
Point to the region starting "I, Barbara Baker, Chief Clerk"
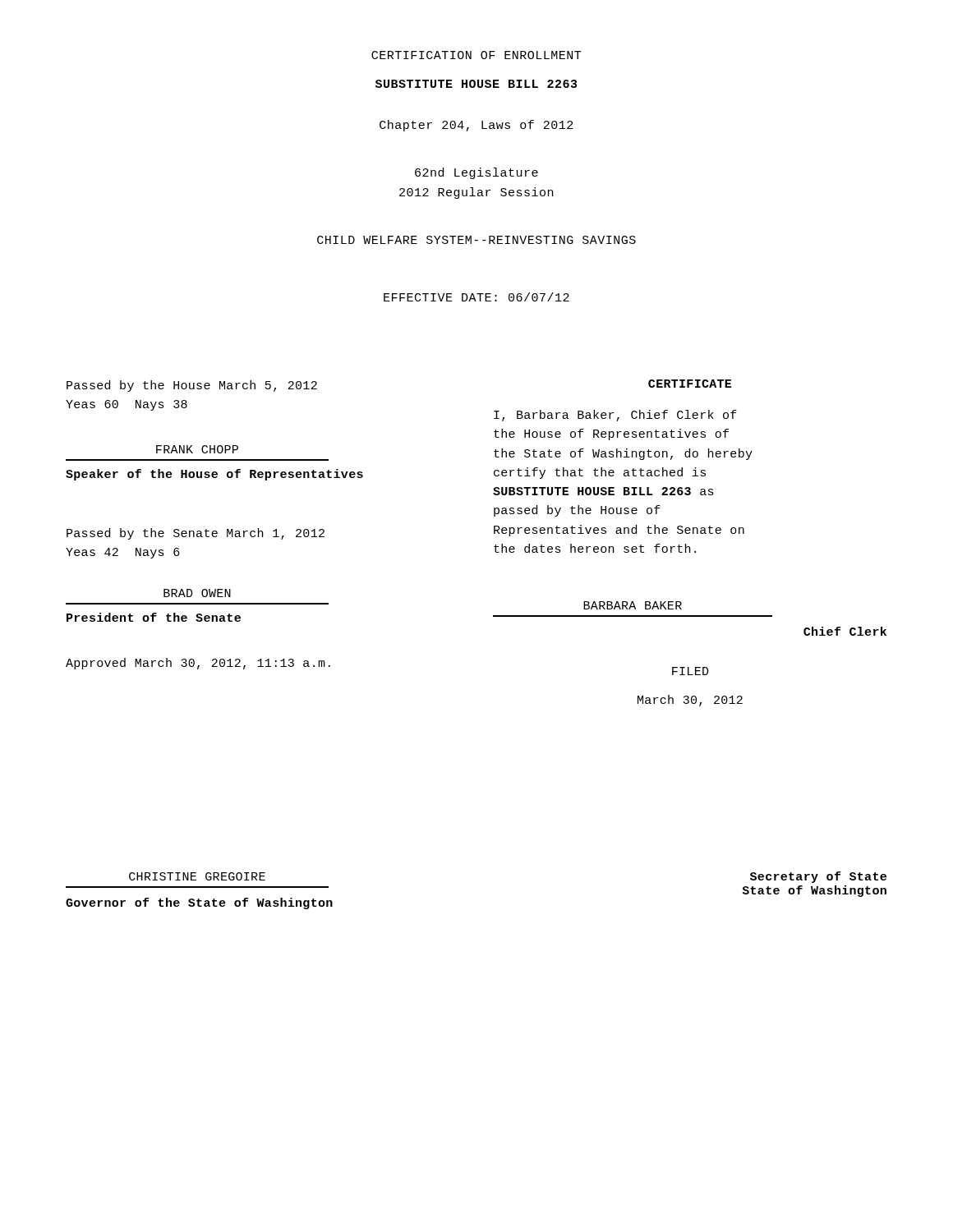tap(623, 483)
